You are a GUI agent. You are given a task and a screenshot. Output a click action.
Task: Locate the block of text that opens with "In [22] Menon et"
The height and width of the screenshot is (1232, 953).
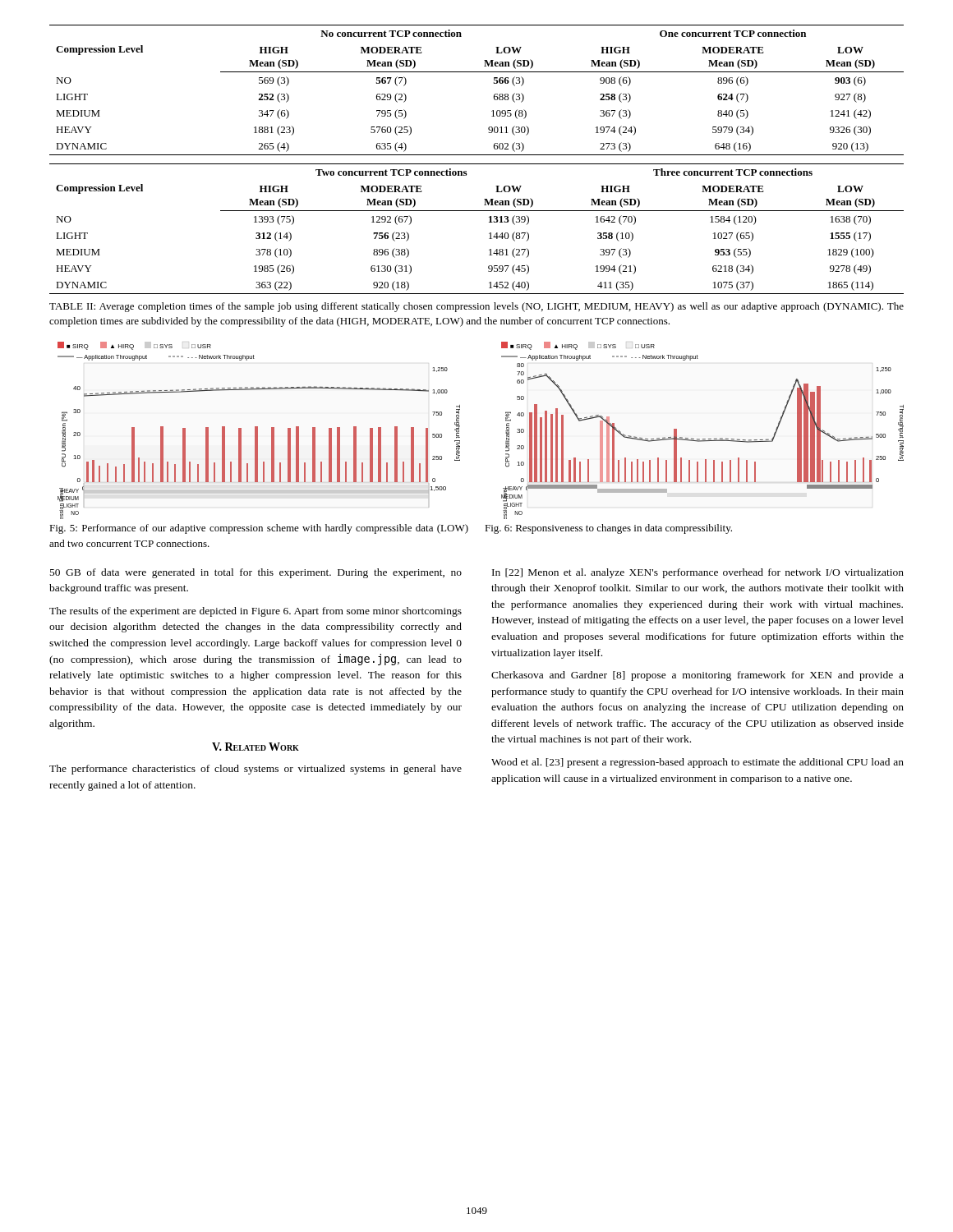698,612
